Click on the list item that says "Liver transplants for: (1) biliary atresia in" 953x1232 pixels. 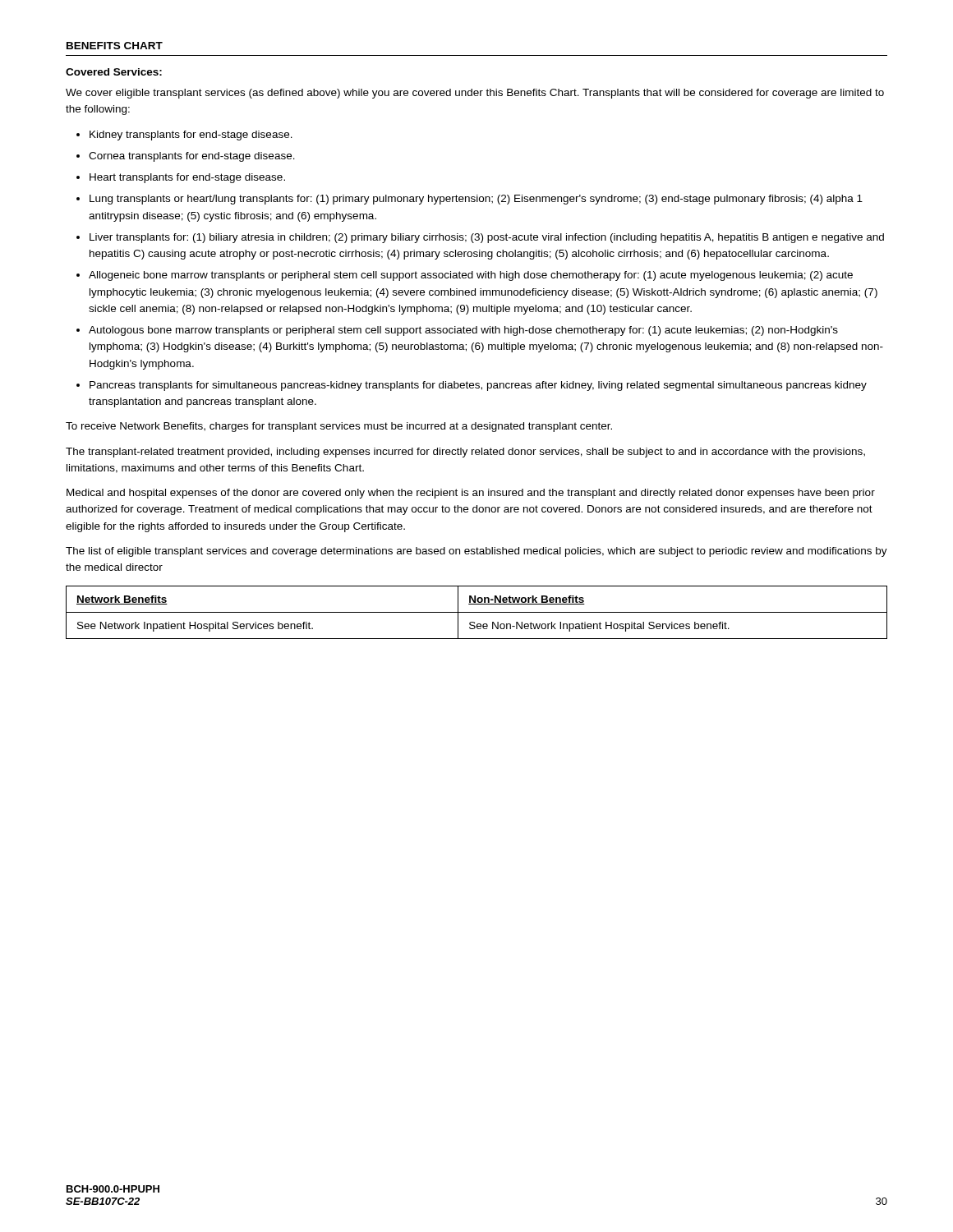click(488, 246)
